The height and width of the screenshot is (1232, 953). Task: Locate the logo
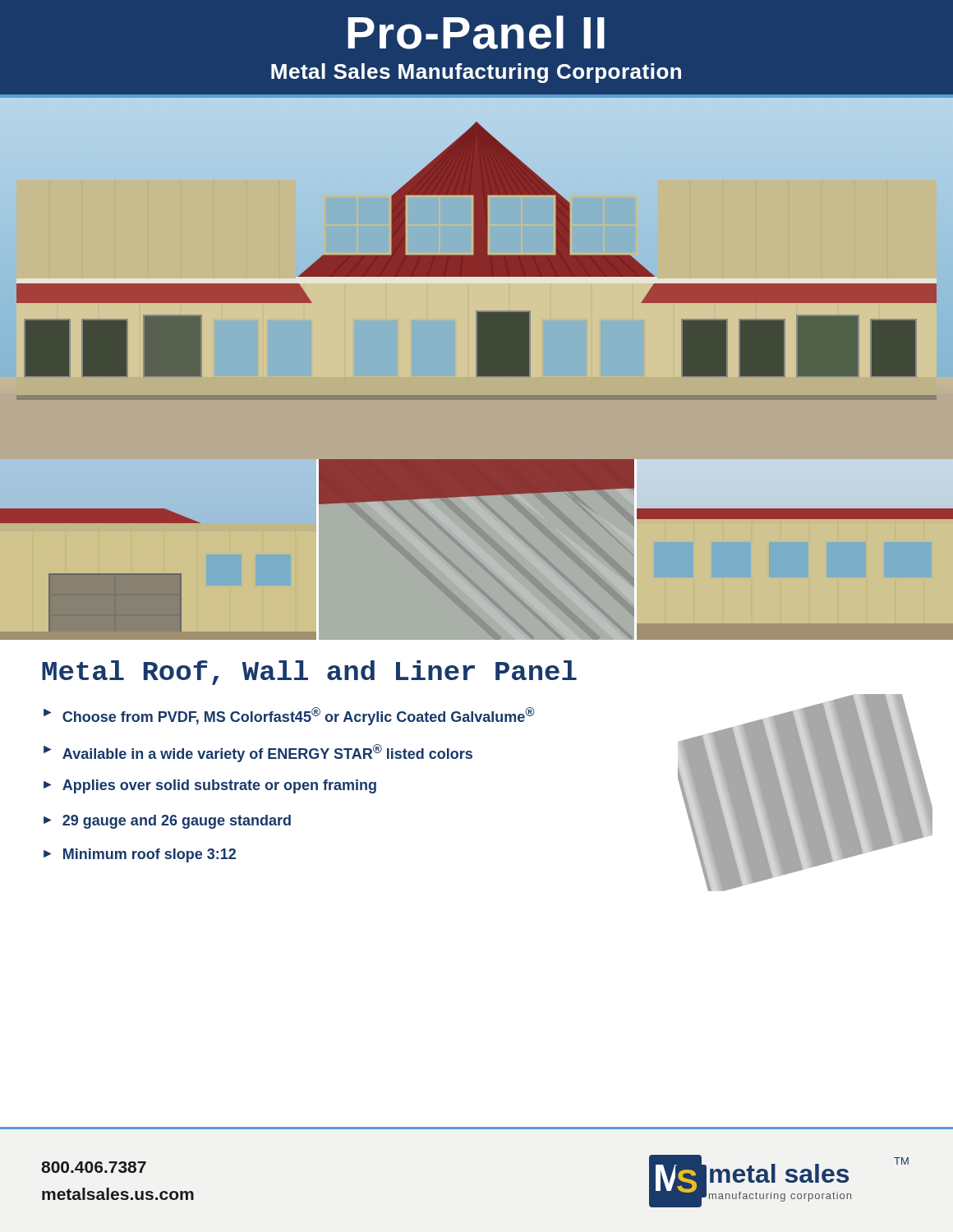coord(780,1181)
